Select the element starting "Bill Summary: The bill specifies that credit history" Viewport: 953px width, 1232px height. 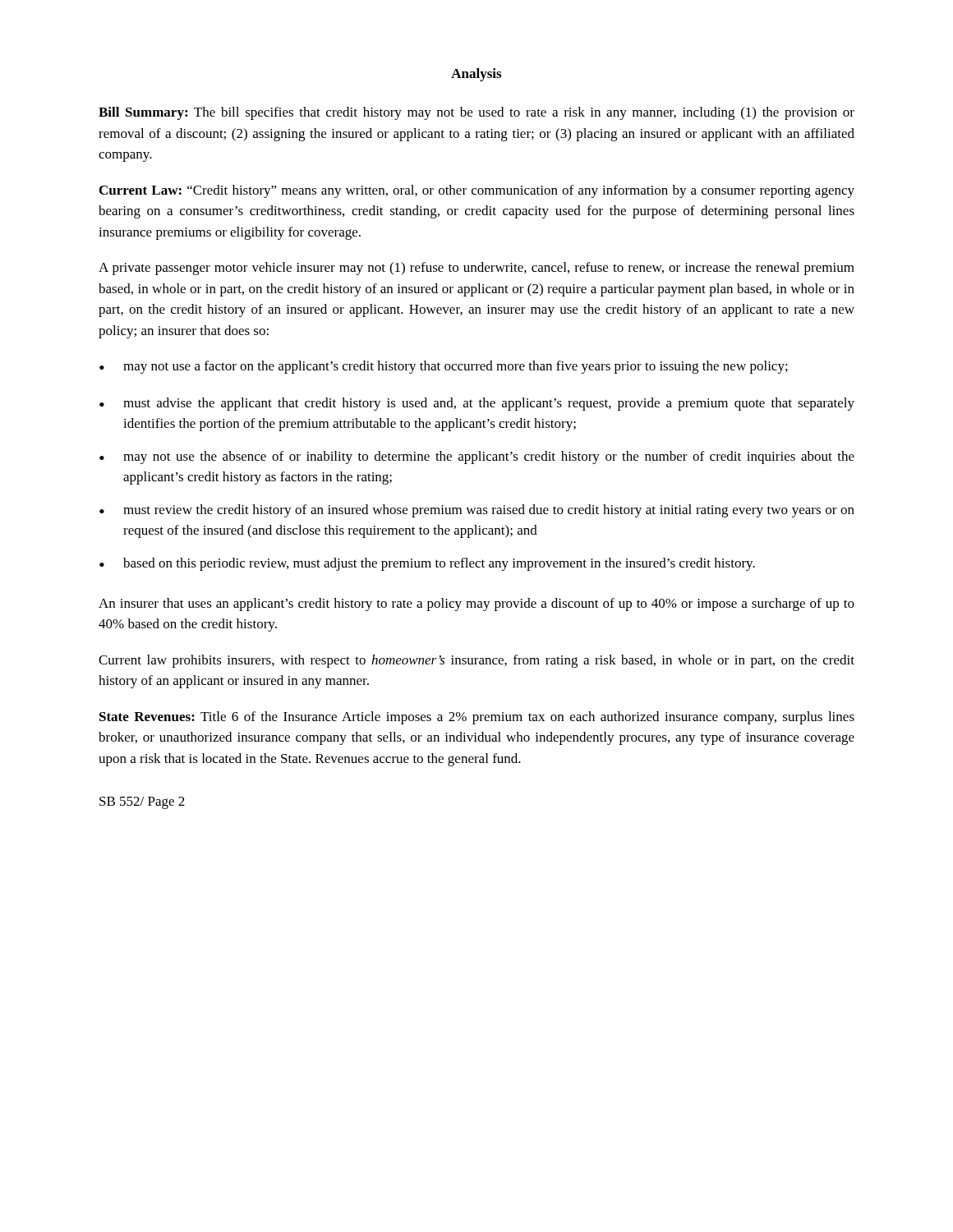click(476, 133)
